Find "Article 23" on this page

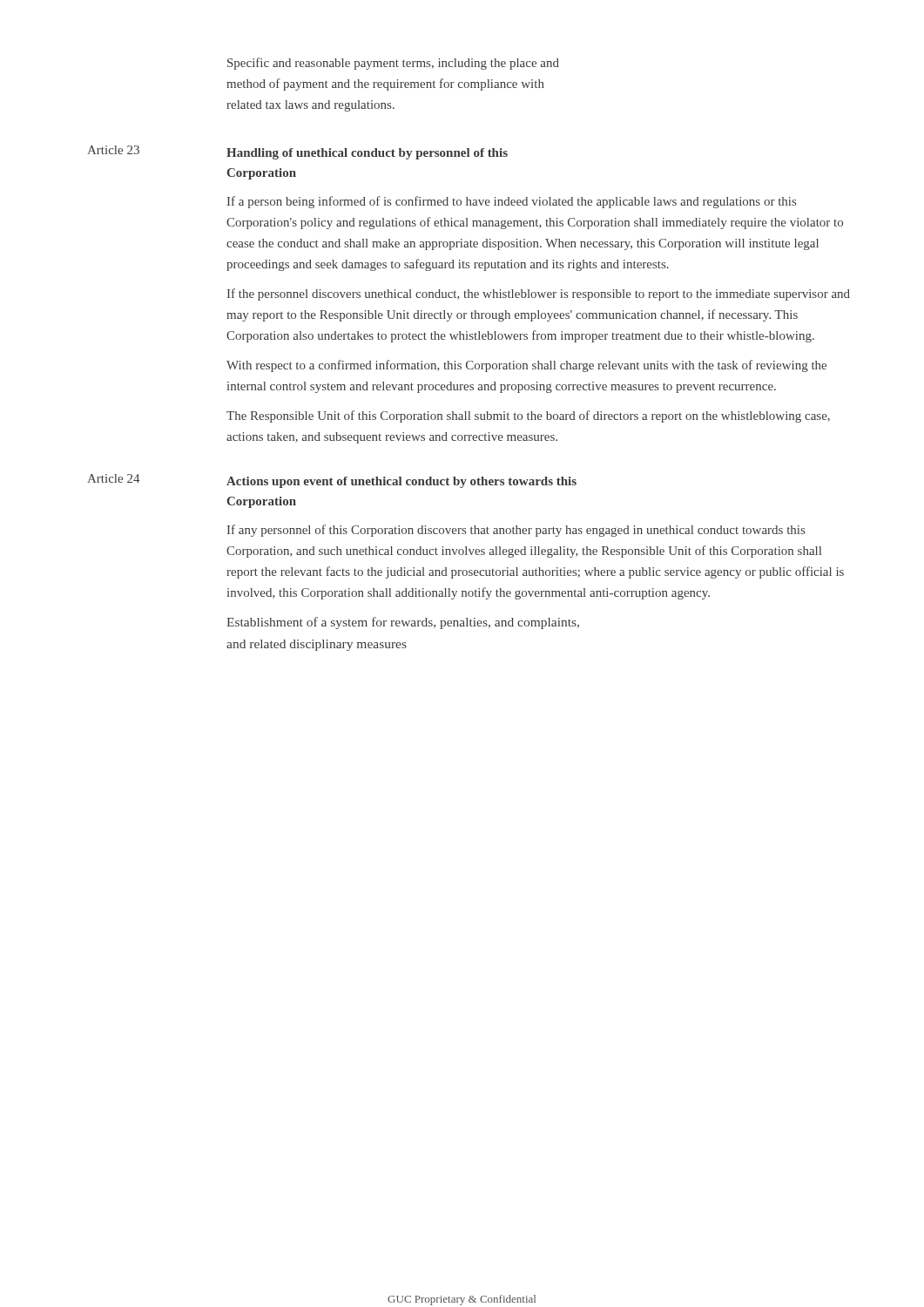[113, 150]
